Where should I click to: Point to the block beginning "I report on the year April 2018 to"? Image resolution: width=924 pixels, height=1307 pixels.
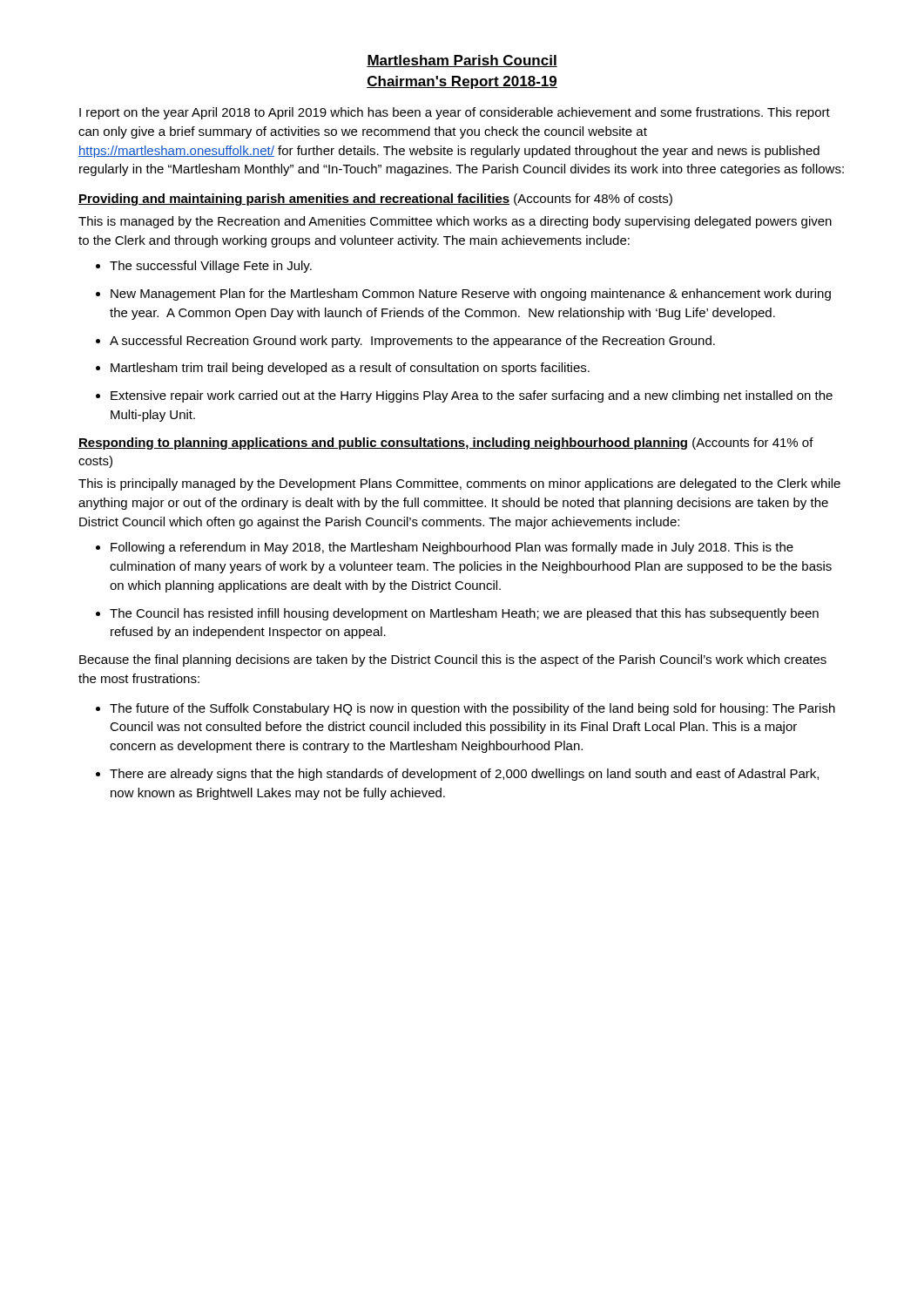pyautogui.click(x=462, y=140)
